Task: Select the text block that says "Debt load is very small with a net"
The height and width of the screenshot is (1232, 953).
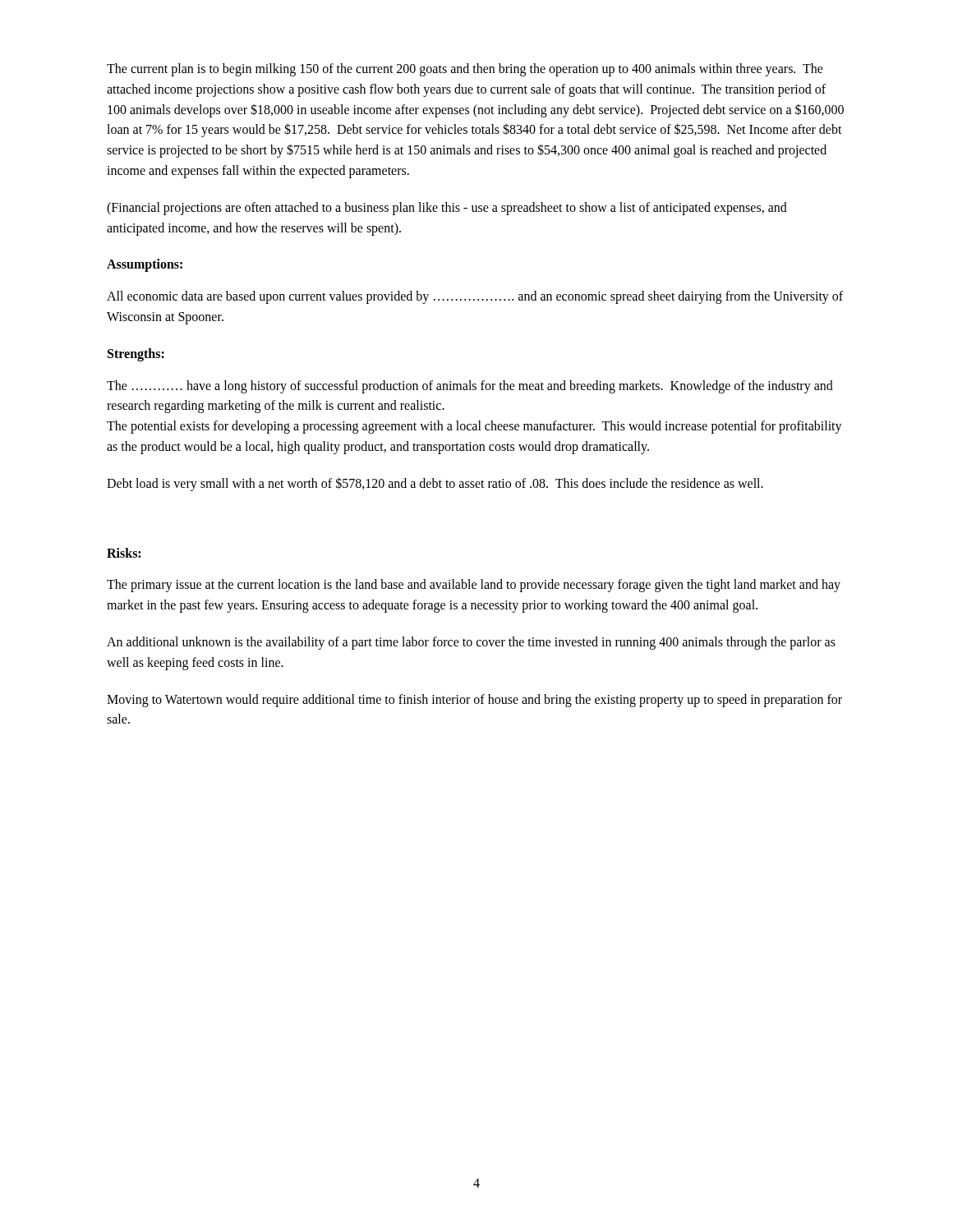Action: [435, 483]
